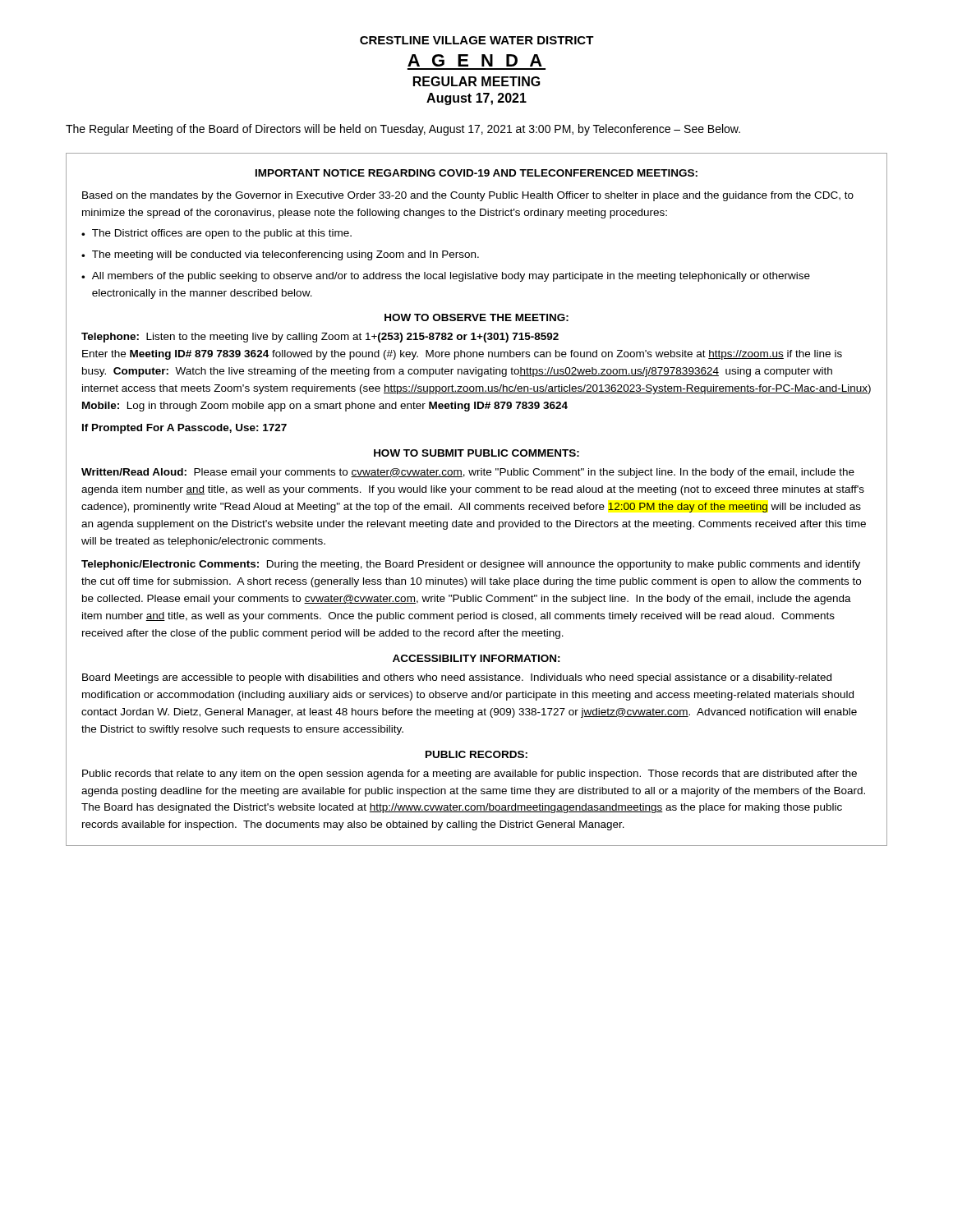Image resolution: width=953 pixels, height=1232 pixels.
Task: Find the passage starting "Board Meetings are accessible to people with"
Action: pyautogui.click(x=469, y=703)
